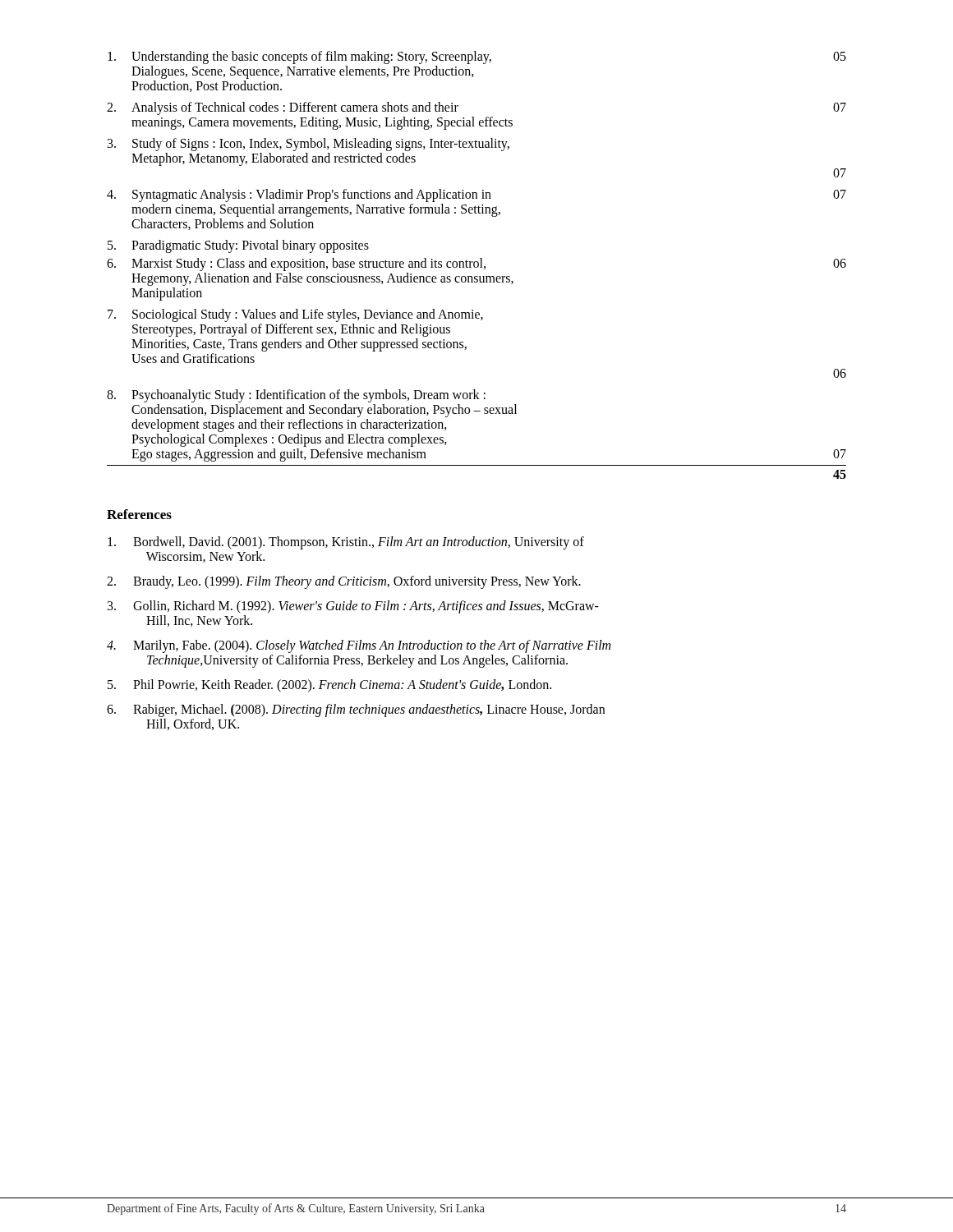The height and width of the screenshot is (1232, 953).
Task: Locate the block of text that opens with "3. Gollin, Richard M. (1992). Viewer's Guide to"
Action: pos(476,614)
